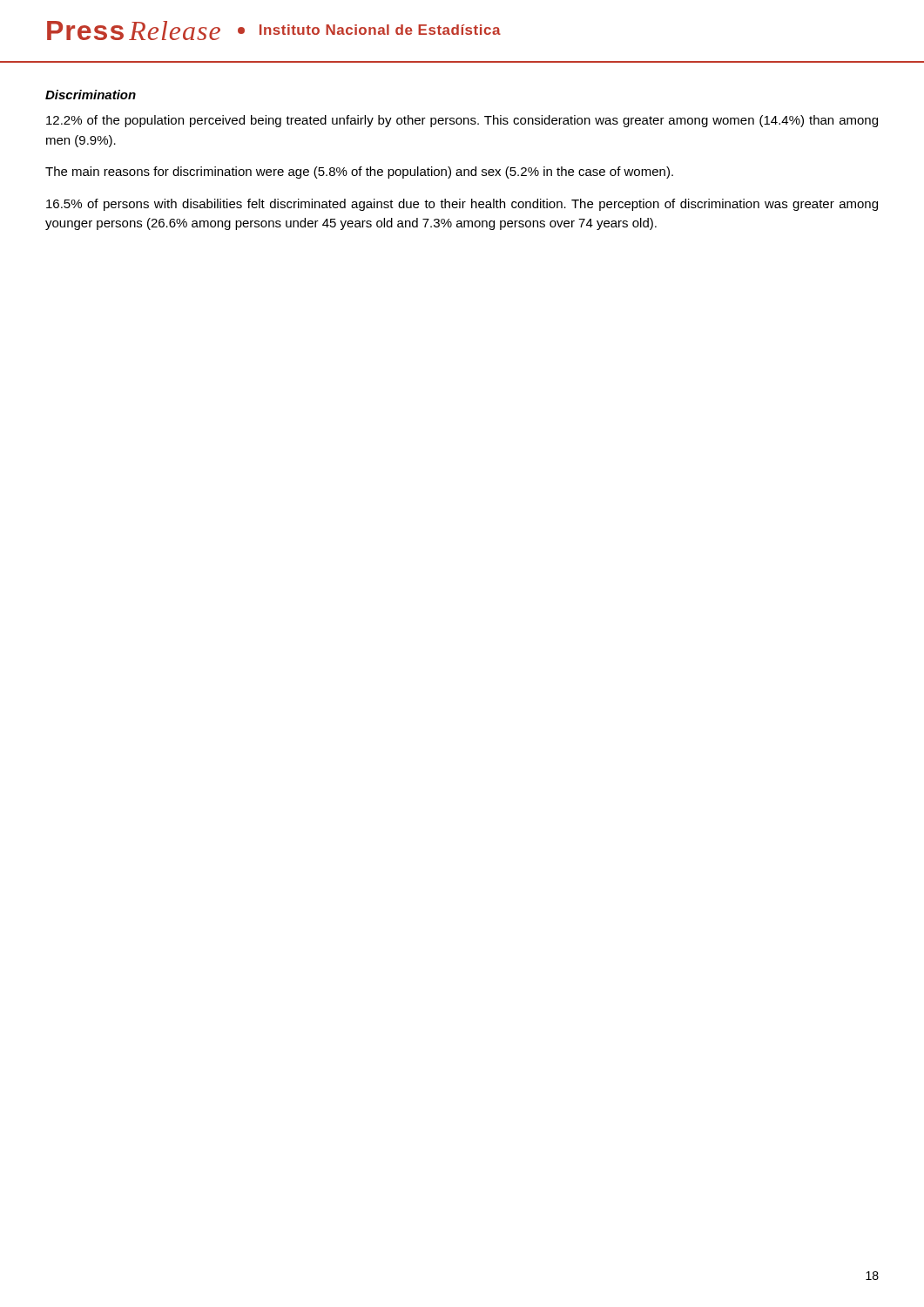
Task: Point to the element starting "5% of persons with disabilities felt discriminated"
Action: (x=462, y=213)
